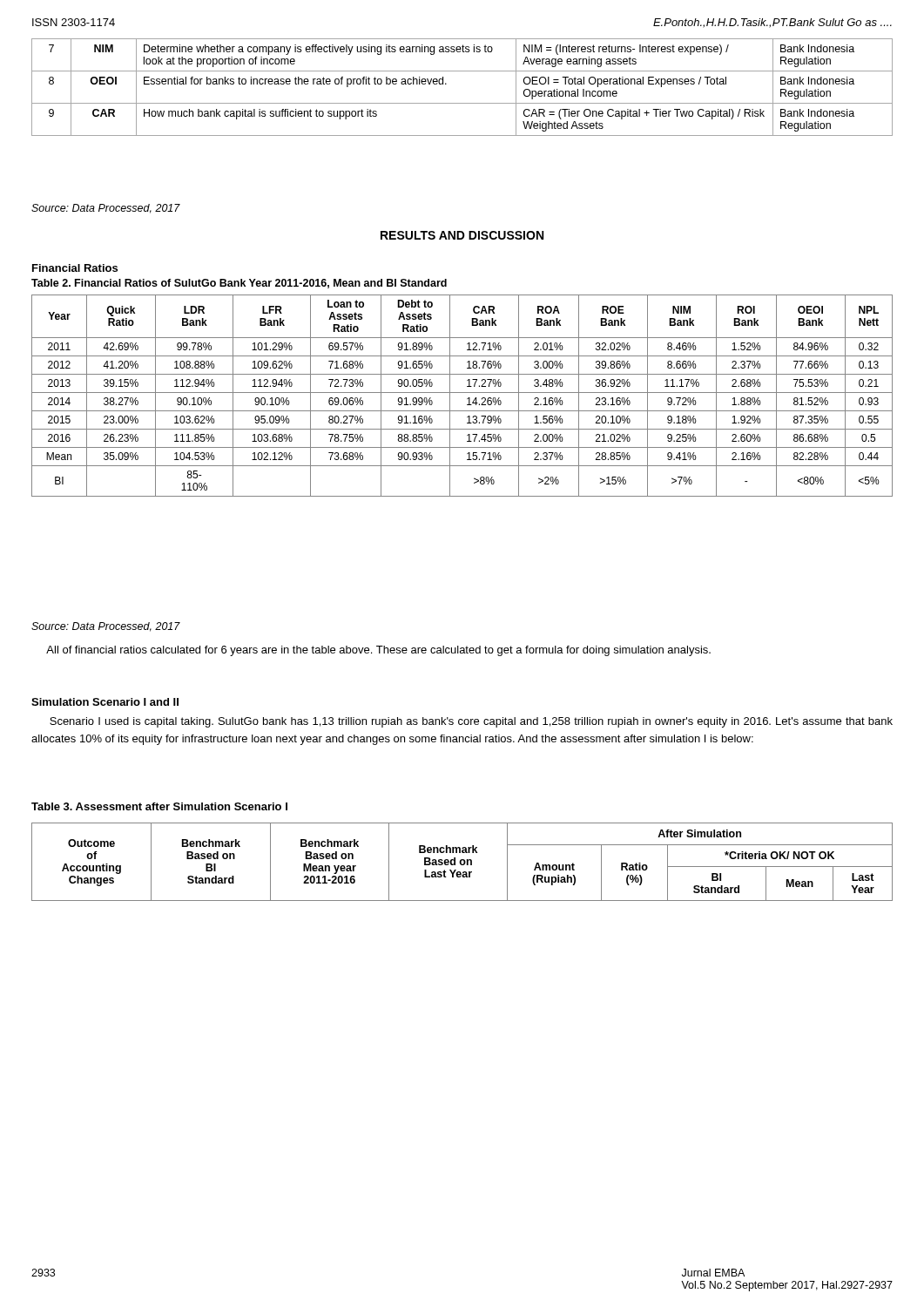Where does it say "RESULTS AND DISCUSSION"?

coord(462,235)
